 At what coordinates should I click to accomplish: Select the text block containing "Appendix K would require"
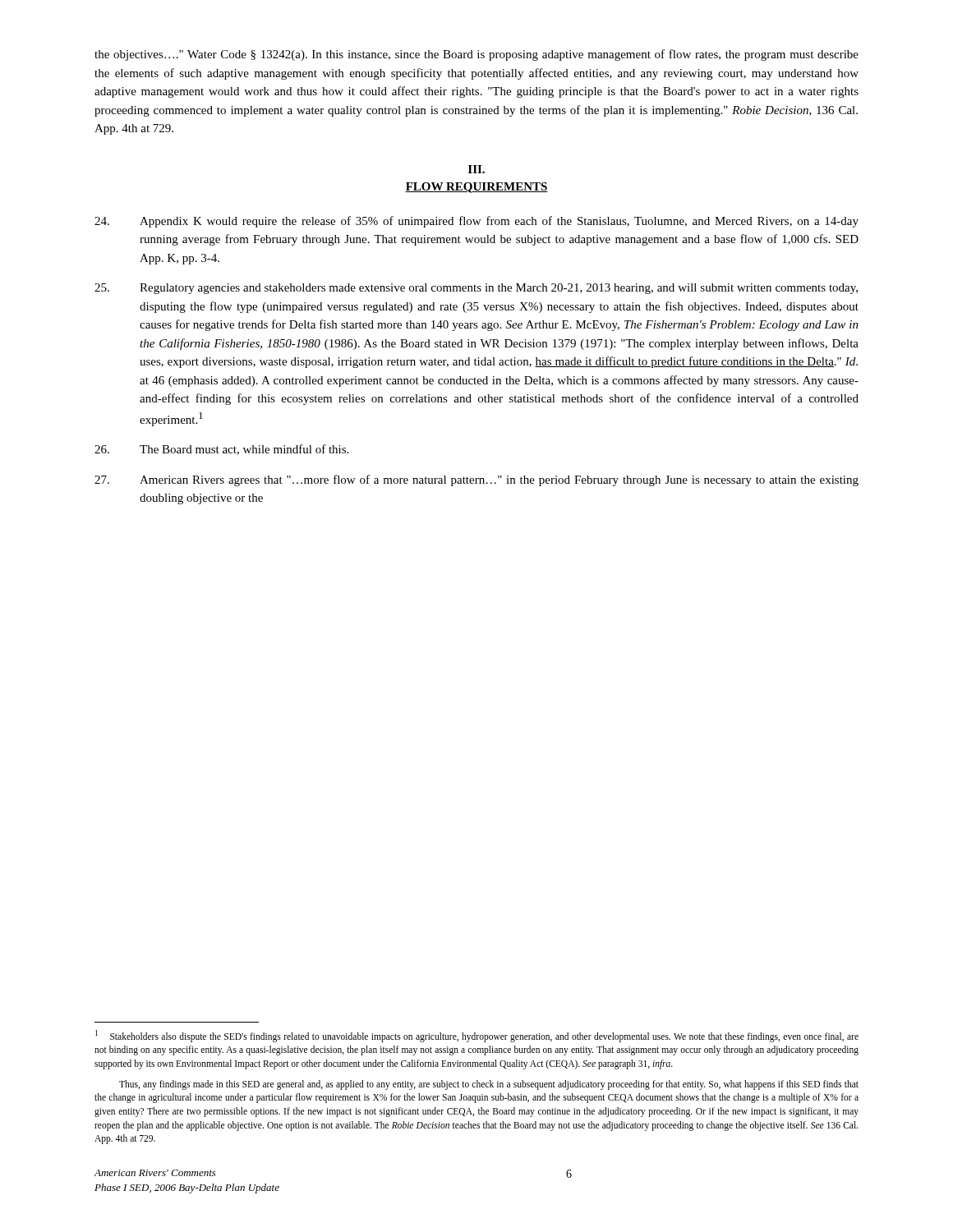[x=476, y=239]
